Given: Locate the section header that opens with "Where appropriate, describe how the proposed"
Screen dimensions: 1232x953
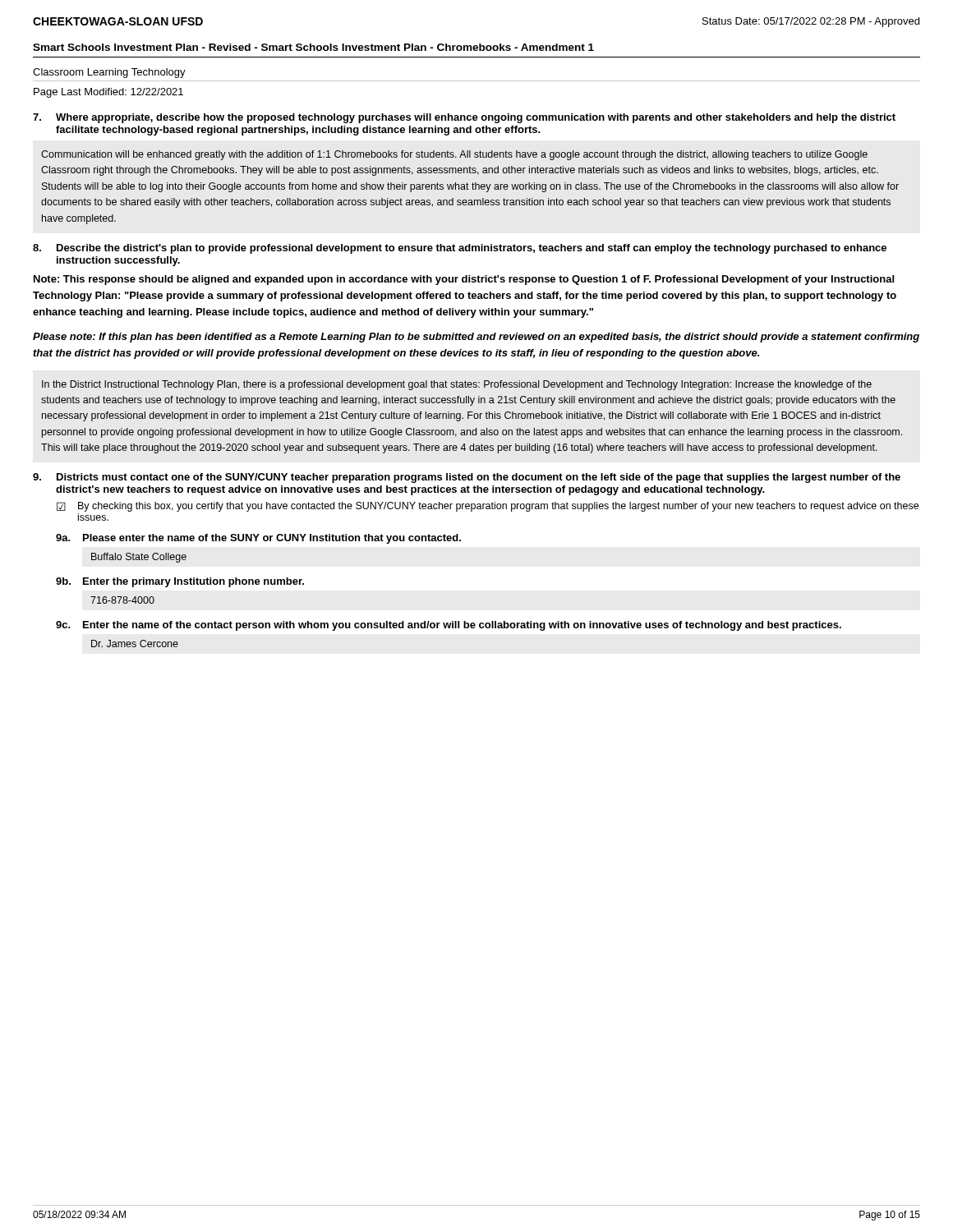Looking at the screenshot, I should click(x=476, y=123).
